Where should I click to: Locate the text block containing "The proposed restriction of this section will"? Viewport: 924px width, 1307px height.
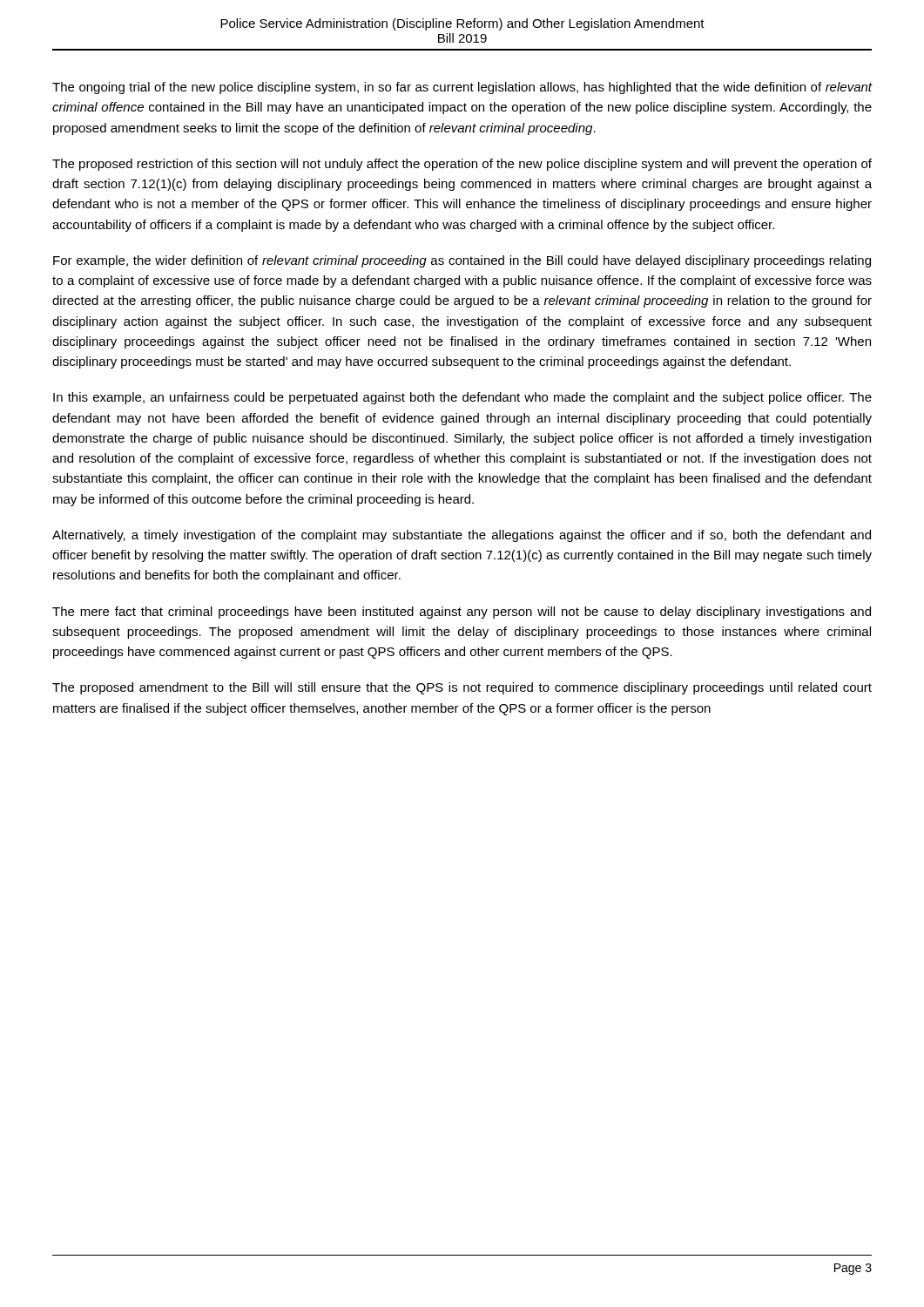click(462, 194)
